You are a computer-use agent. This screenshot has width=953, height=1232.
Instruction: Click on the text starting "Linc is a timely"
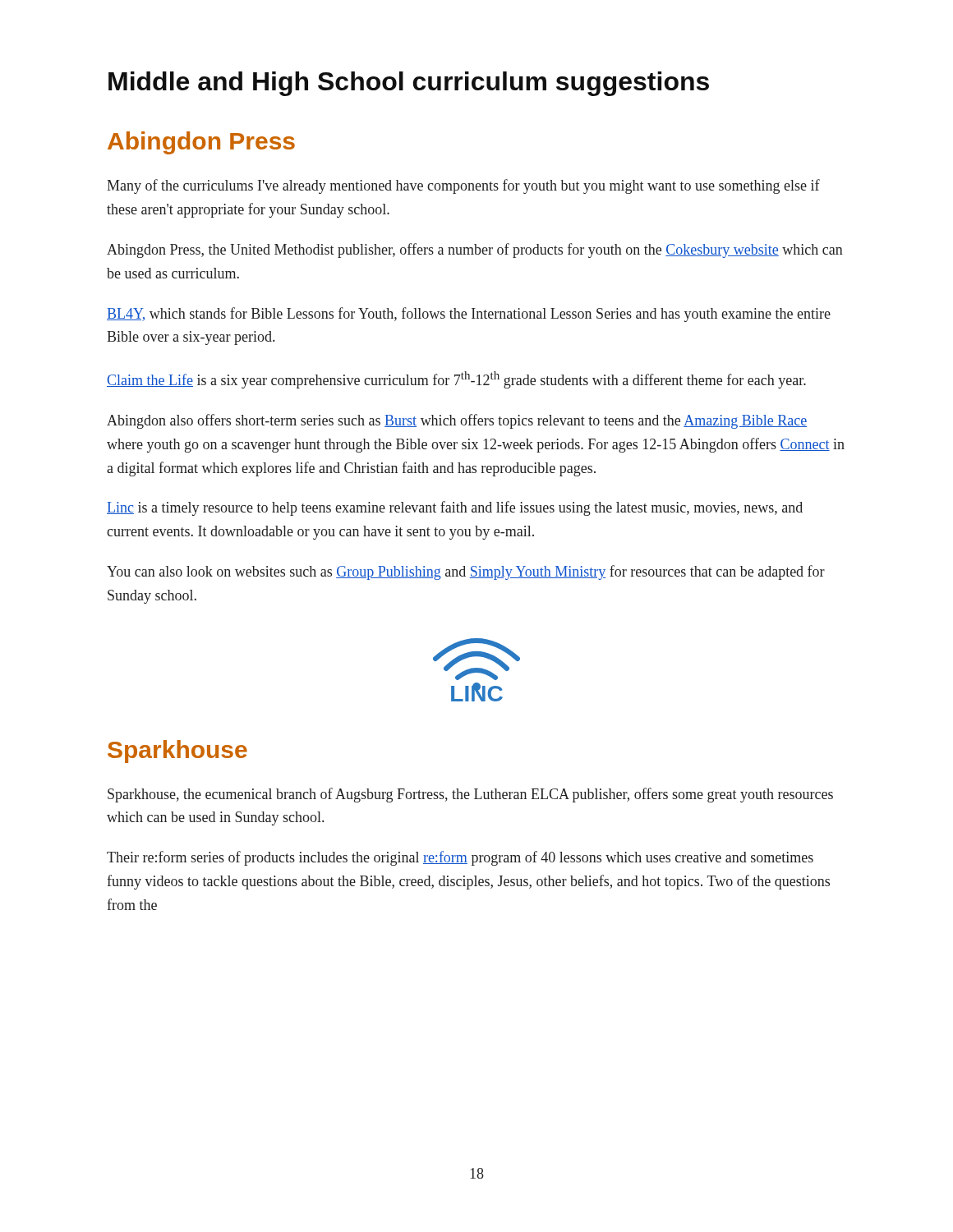[455, 520]
